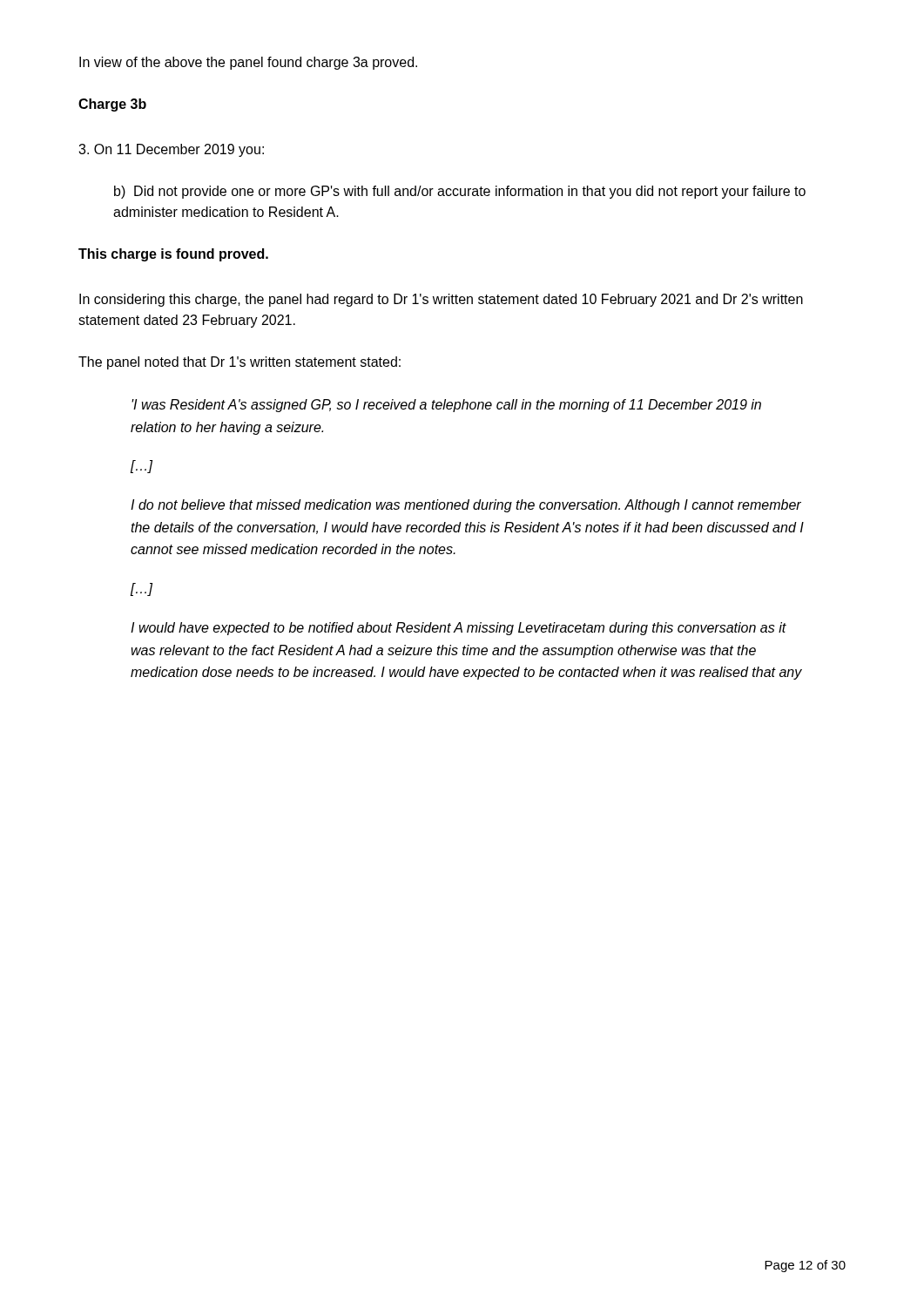
Task: Point to the region starting "On 11 December 2019"
Action: (x=172, y=149)
